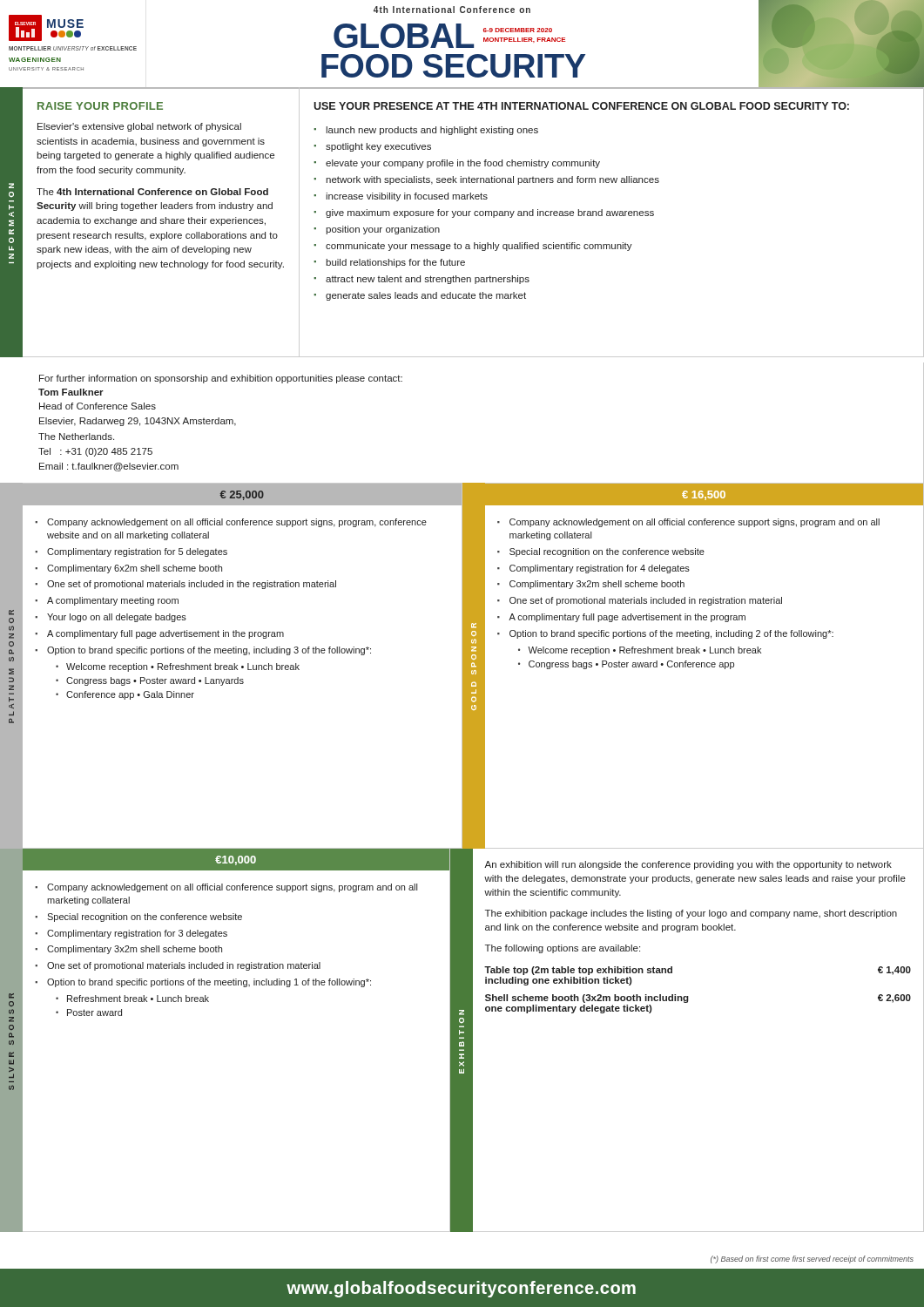
Task: Find the block on this page that starts "communicate your message to a highly qualified"
Action: click(x=479, y=246)
